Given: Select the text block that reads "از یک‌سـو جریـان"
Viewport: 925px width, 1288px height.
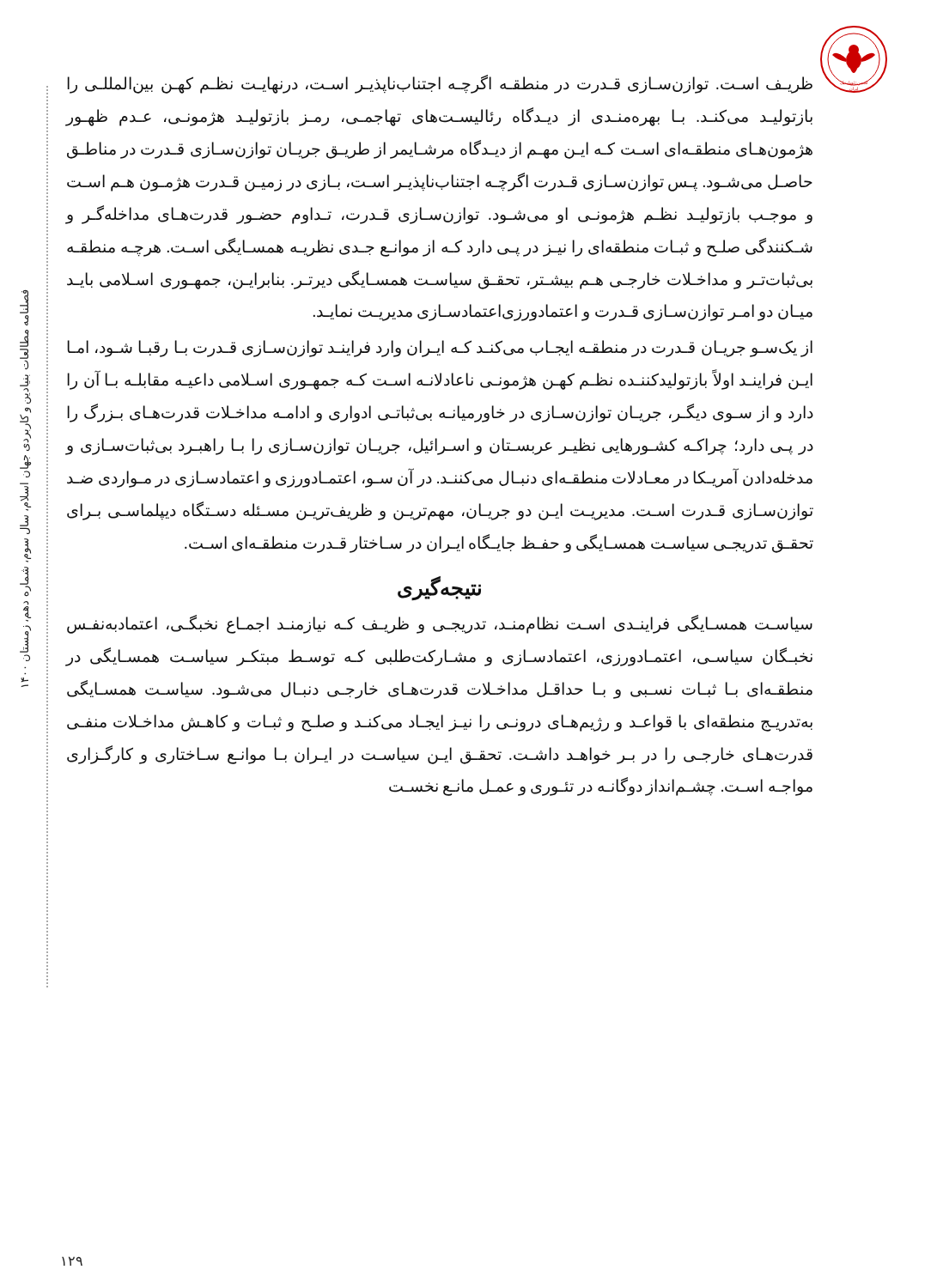Looking at the screenshot, I should [x=440, y=446].
